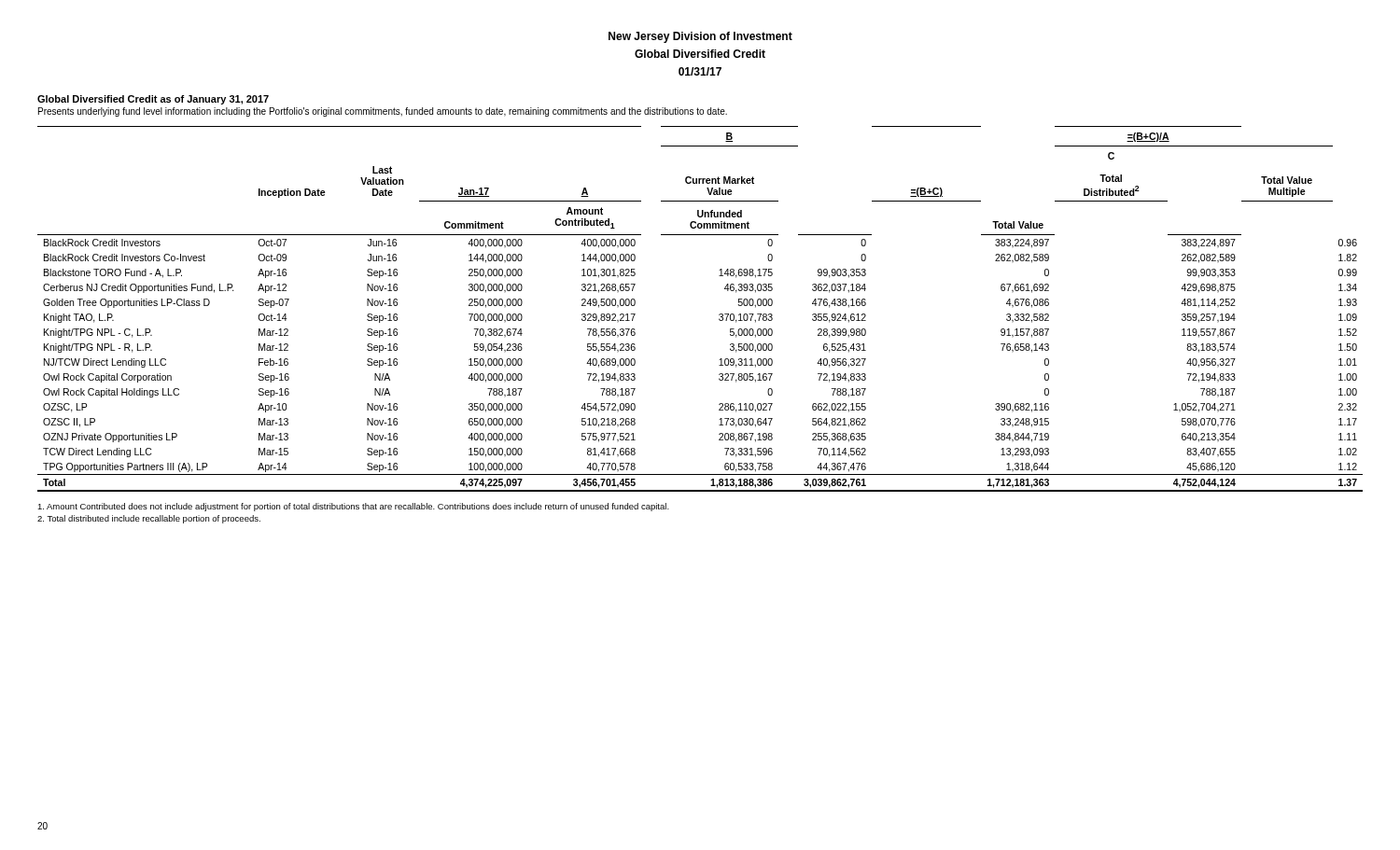The height and width of the screenshot is (850, 1400).
Task: Click on the footnote that reads "Total distributed include recallable"
Action: 149,518
